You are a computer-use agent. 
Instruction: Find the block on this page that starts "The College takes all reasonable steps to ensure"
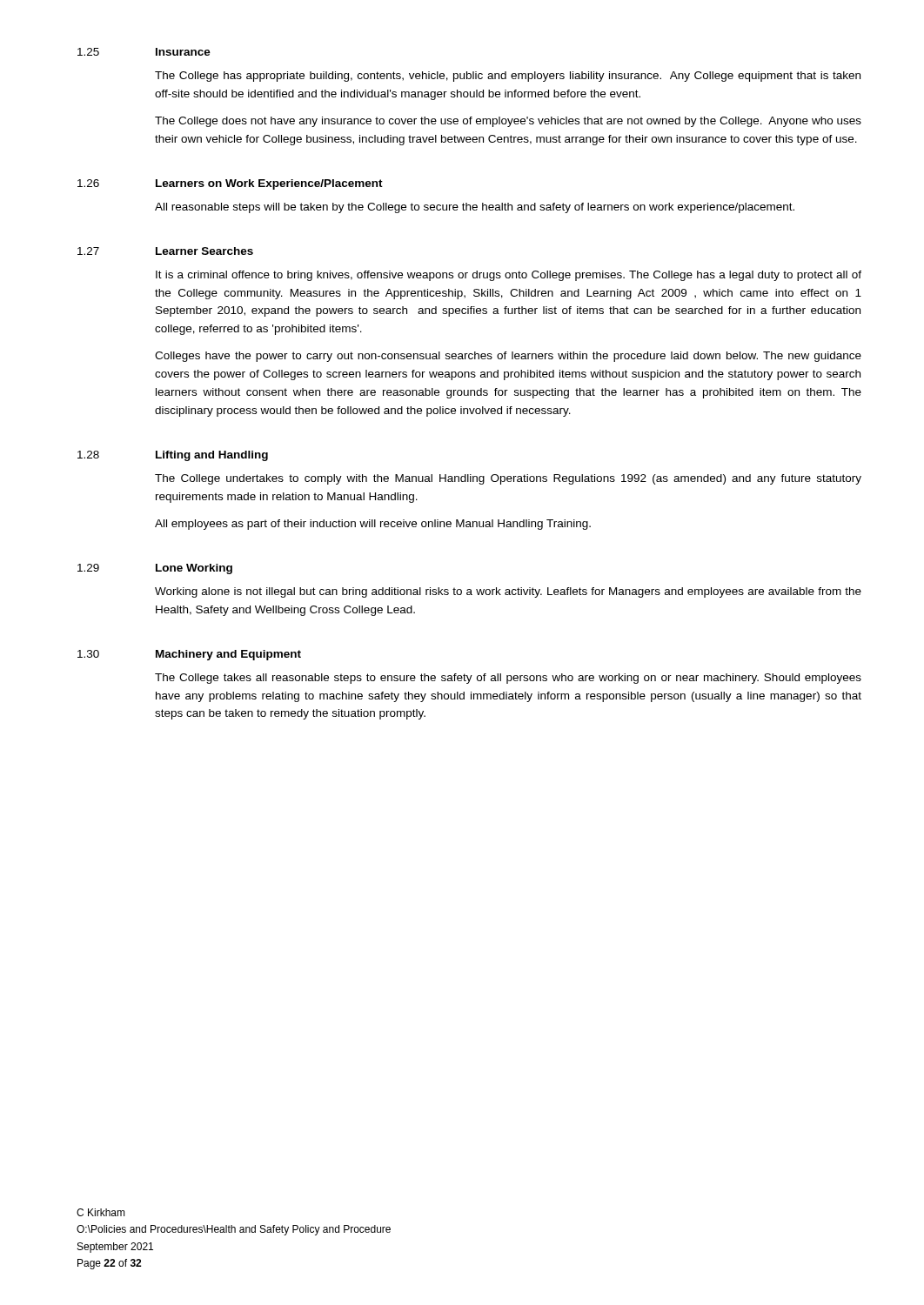point(508,695)
